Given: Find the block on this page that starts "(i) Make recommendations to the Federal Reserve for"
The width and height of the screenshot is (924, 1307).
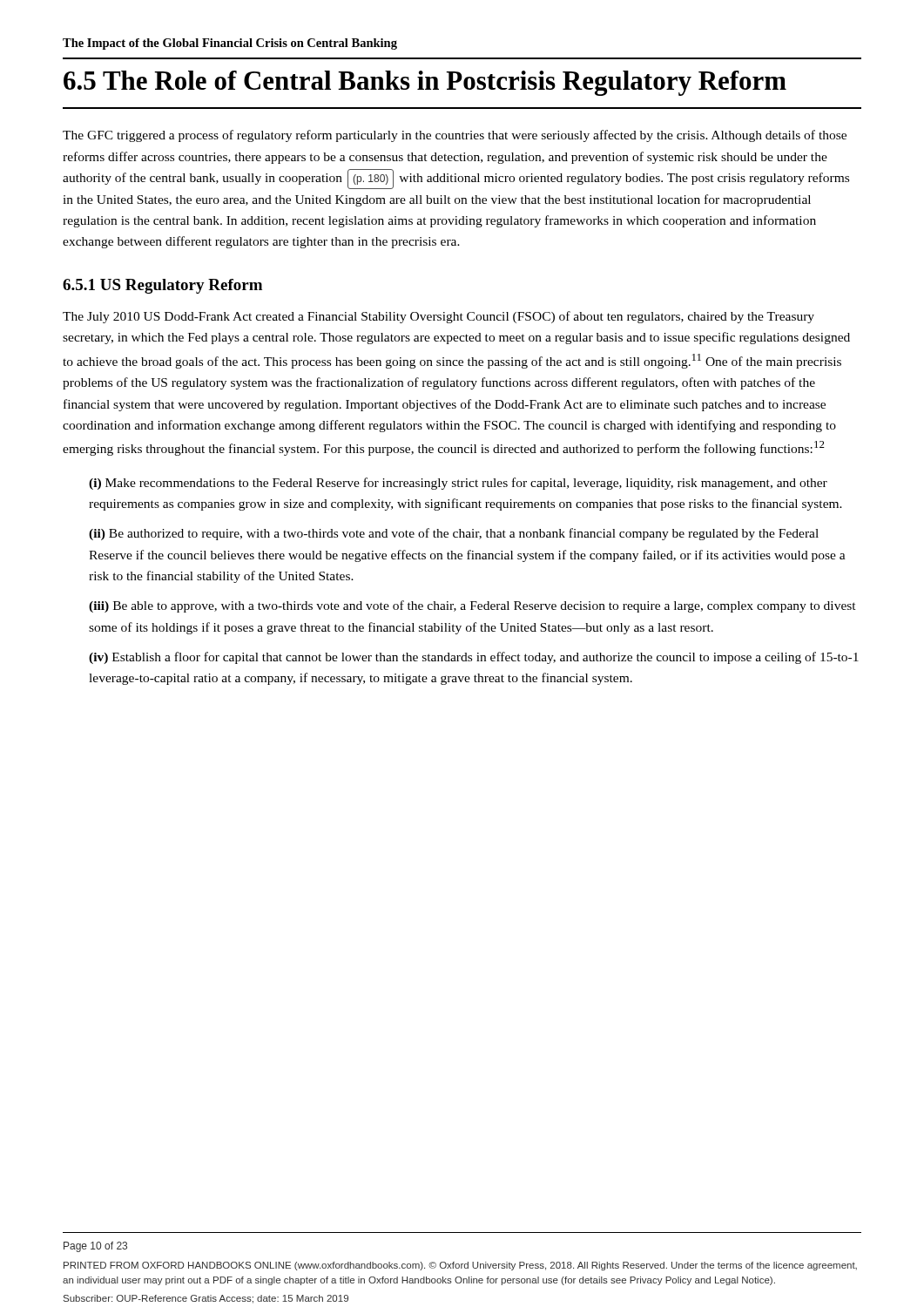Looking at the screenshot, I should [466, 493].
